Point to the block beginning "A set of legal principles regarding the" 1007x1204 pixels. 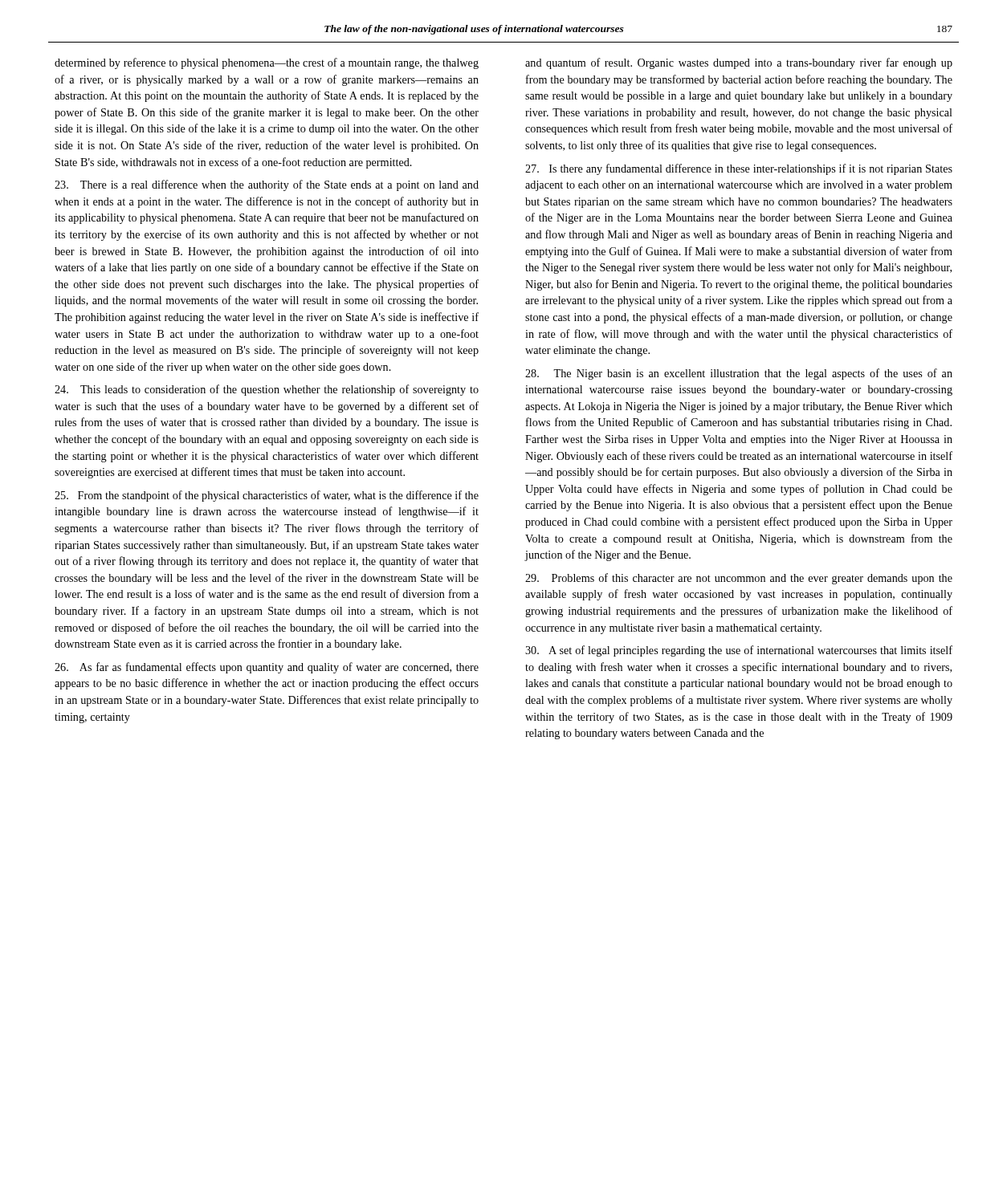click(739, 692)
